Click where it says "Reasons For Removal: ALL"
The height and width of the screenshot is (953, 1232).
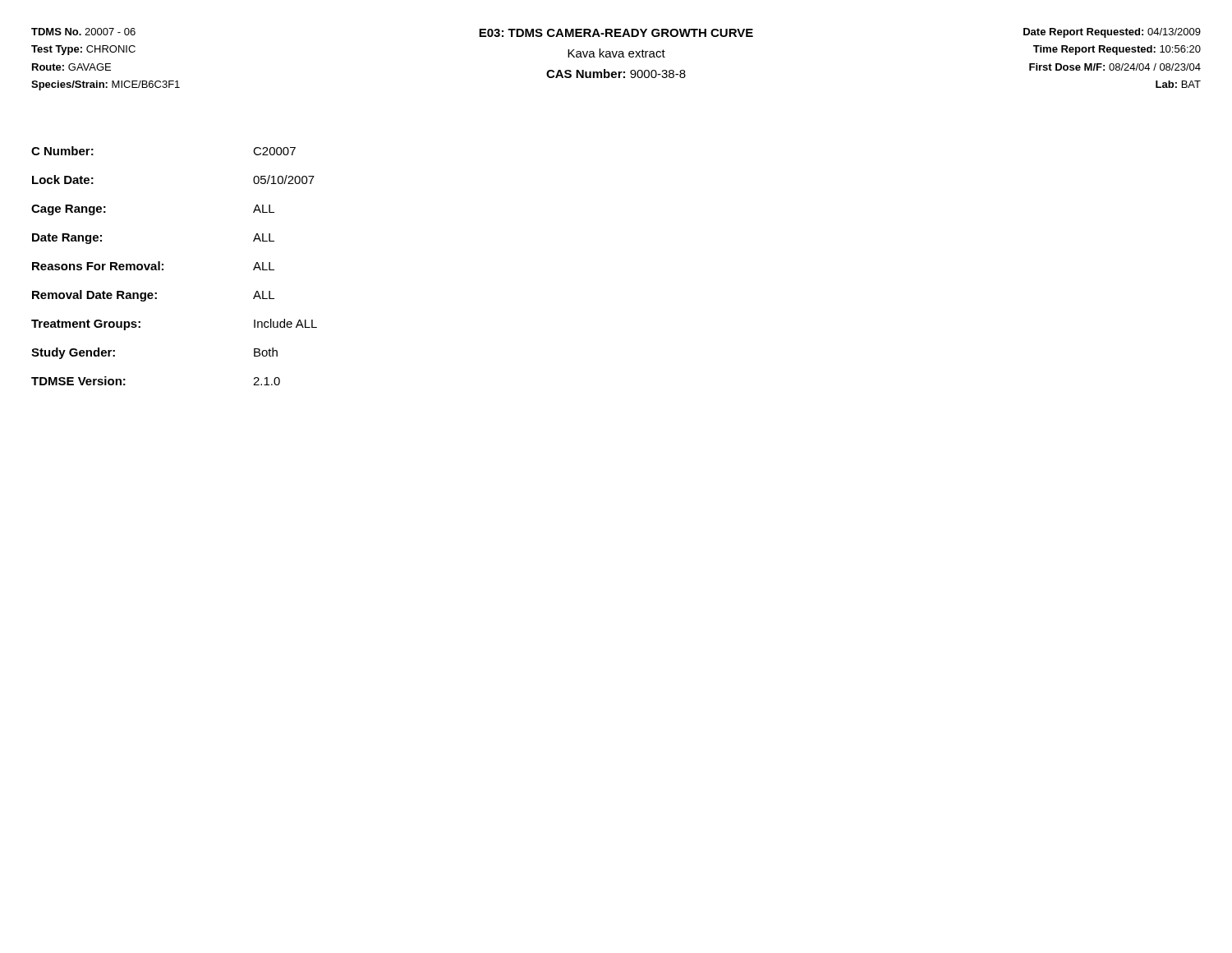153,266
